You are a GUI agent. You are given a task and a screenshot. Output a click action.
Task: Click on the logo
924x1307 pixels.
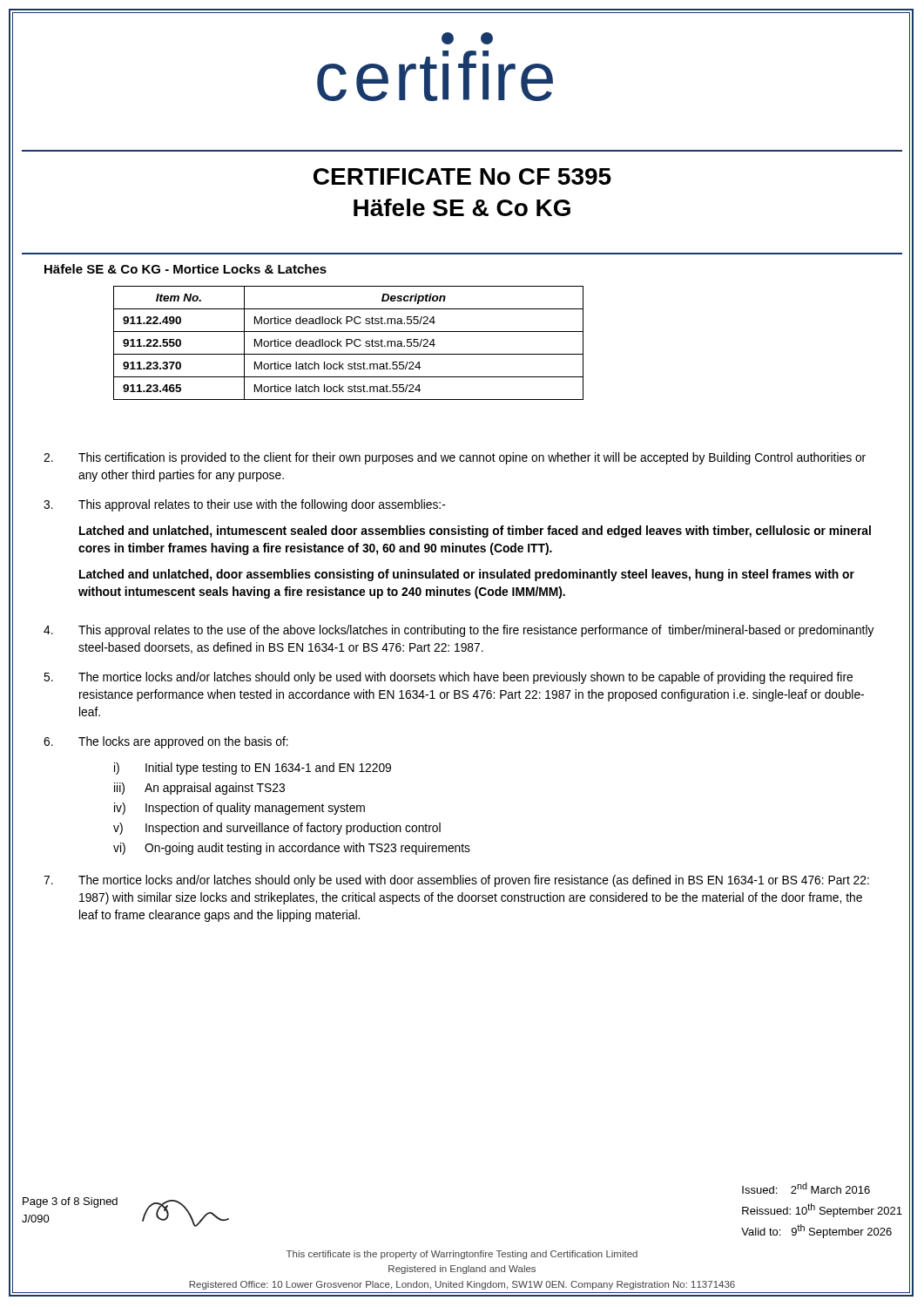coord(462,75)
